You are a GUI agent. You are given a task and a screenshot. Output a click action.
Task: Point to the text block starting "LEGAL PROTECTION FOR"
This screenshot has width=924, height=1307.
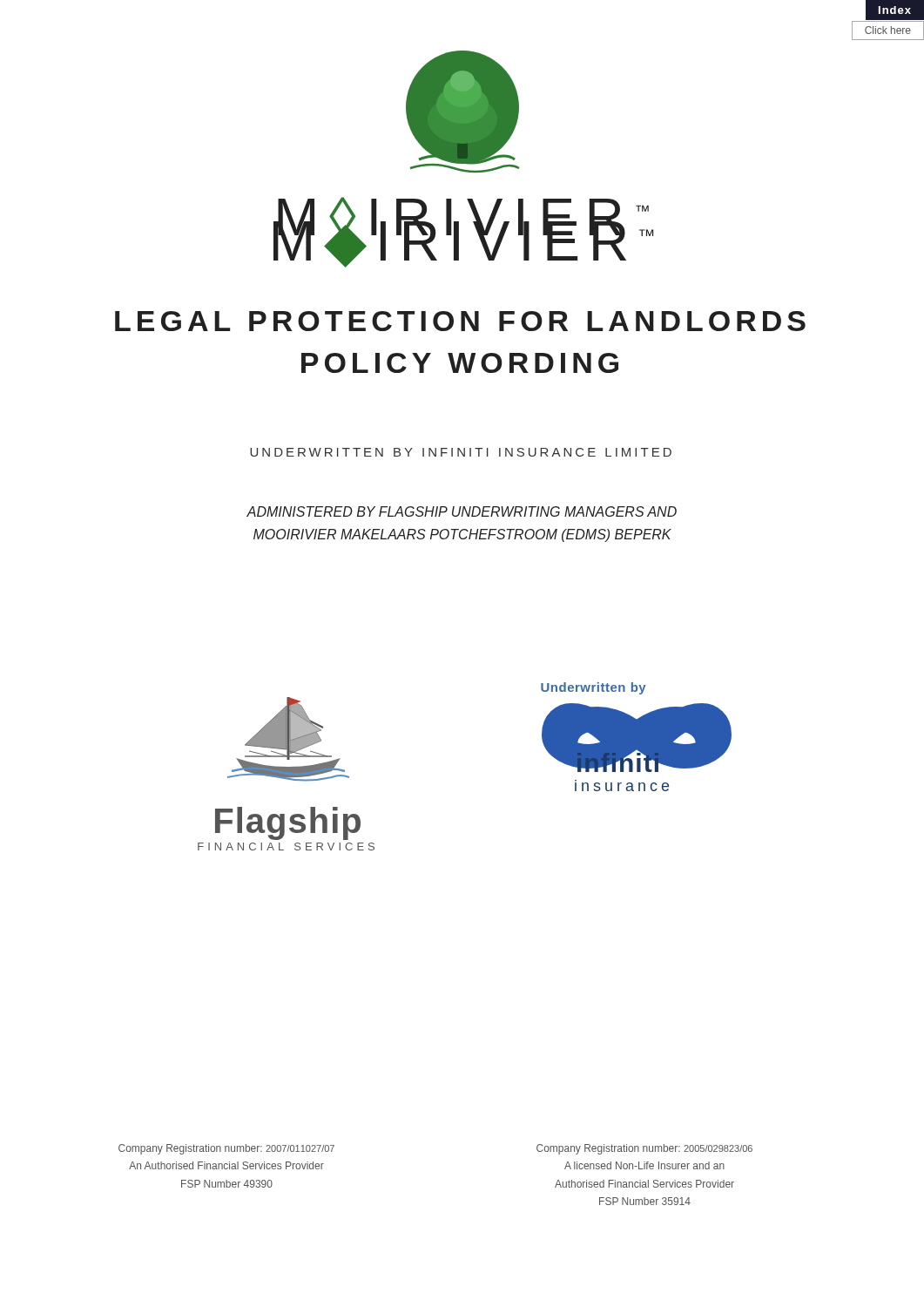coord(462,340)
